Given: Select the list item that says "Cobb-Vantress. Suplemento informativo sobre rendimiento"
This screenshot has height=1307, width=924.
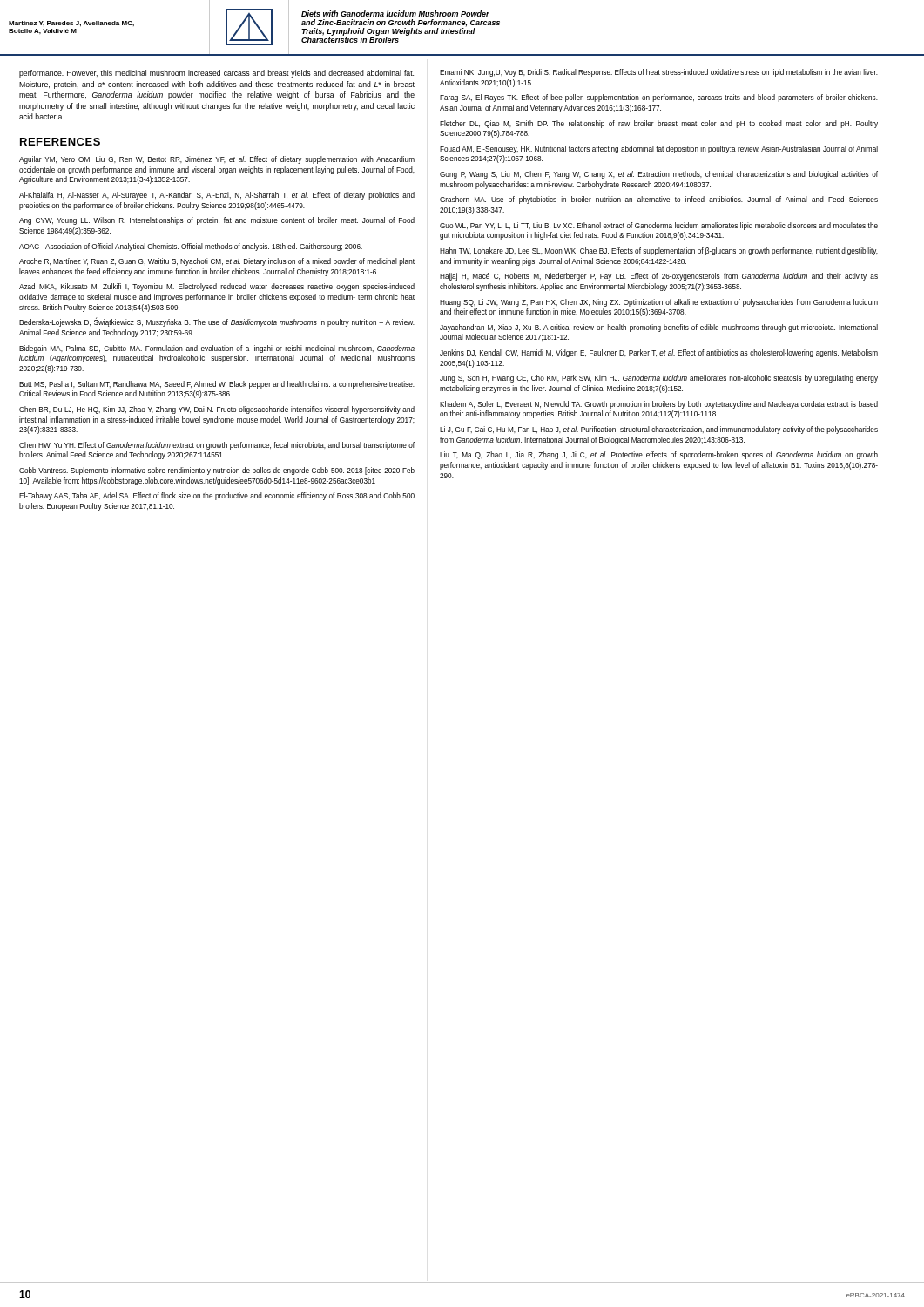Looking at the screenshot, I should (217, 476).
